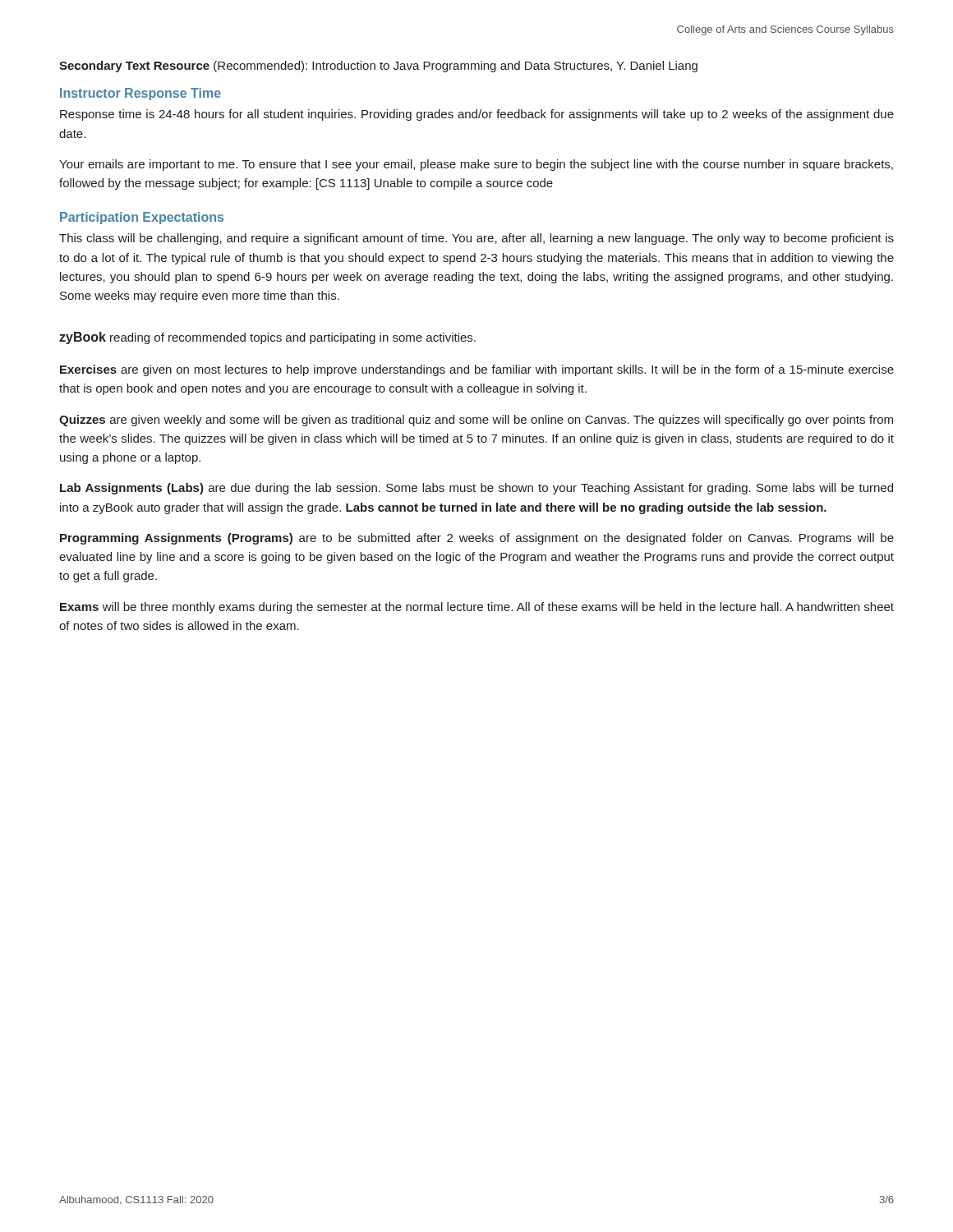Click on the text starting "Quizzes are given"

(x=476, y=438)
